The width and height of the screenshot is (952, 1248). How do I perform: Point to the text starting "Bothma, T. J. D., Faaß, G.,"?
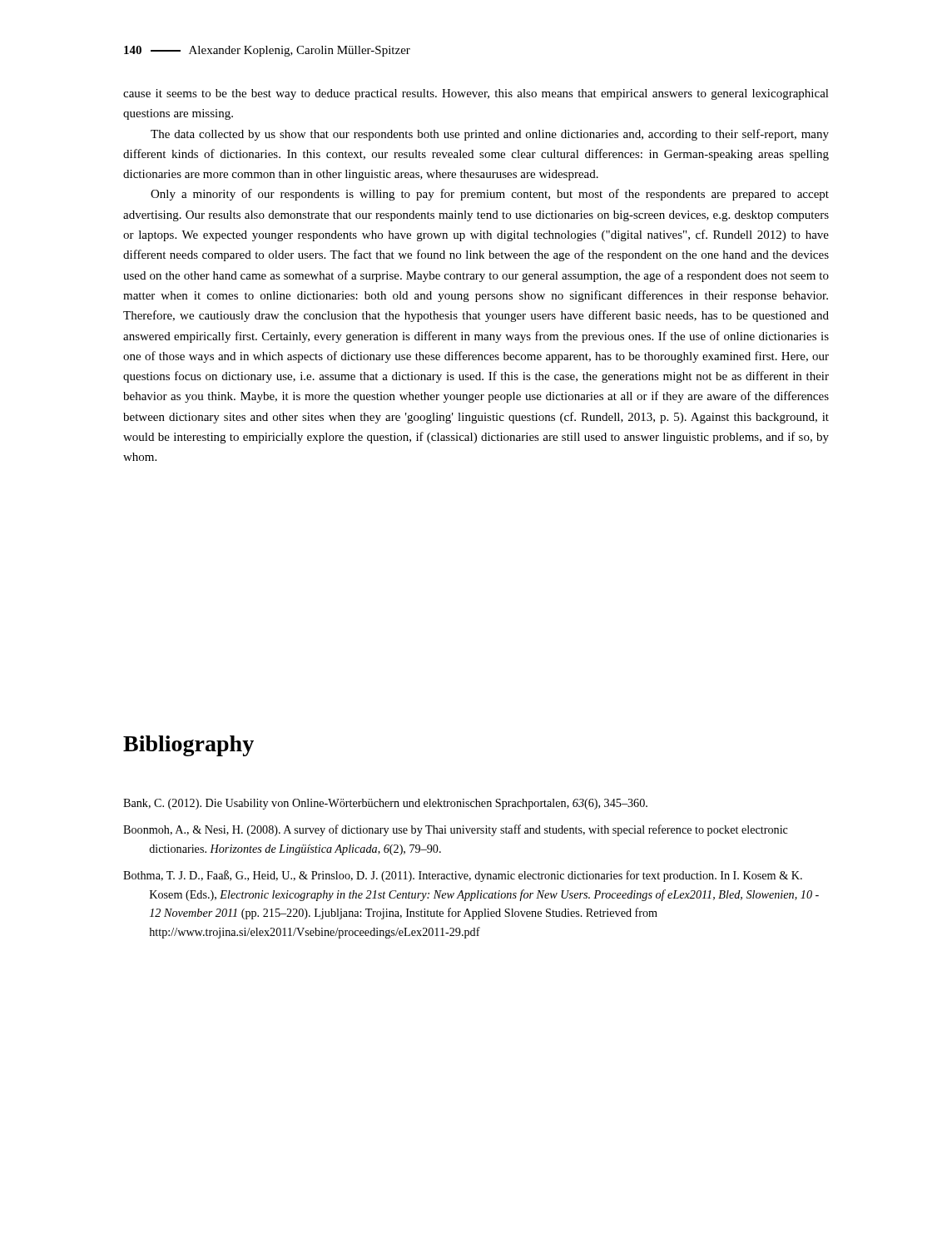(x=471, y=904)
